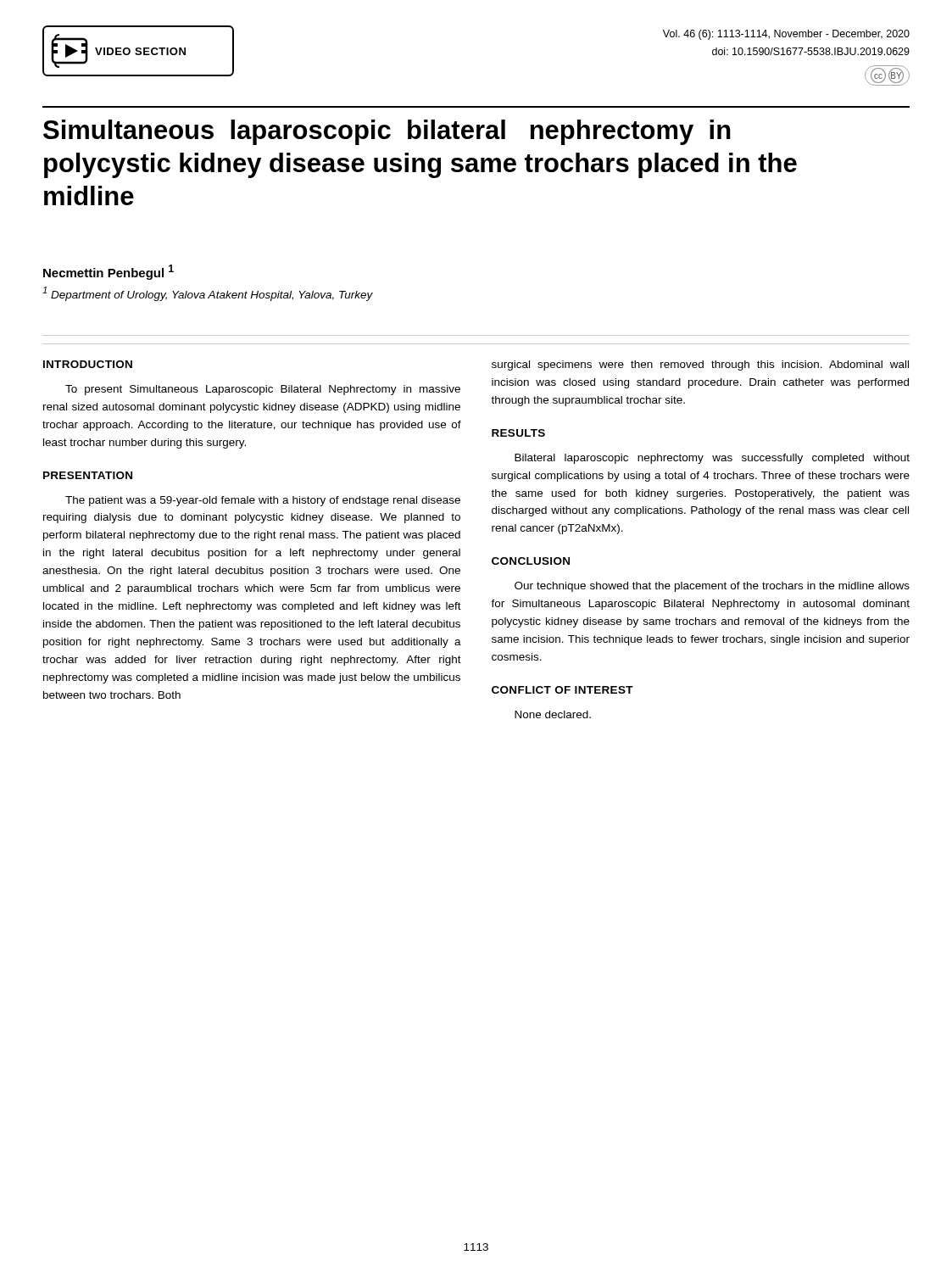
Task: Locate the title that opens with "Simultaneous laparoscopic bilateral nephrectomy inpolycystic"
Action: tap(476, 164)
